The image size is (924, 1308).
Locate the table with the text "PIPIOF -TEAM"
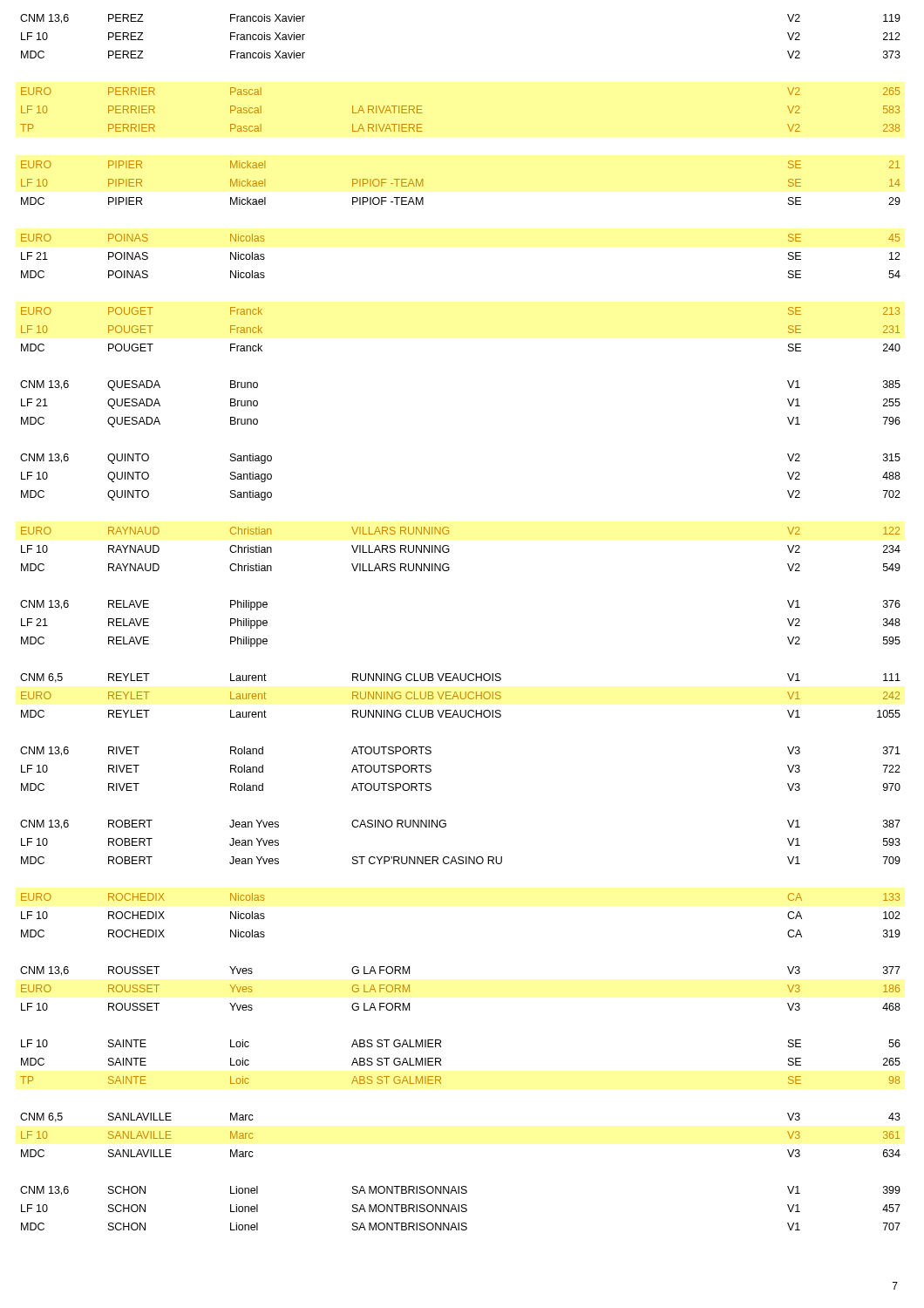coord(462,622)
